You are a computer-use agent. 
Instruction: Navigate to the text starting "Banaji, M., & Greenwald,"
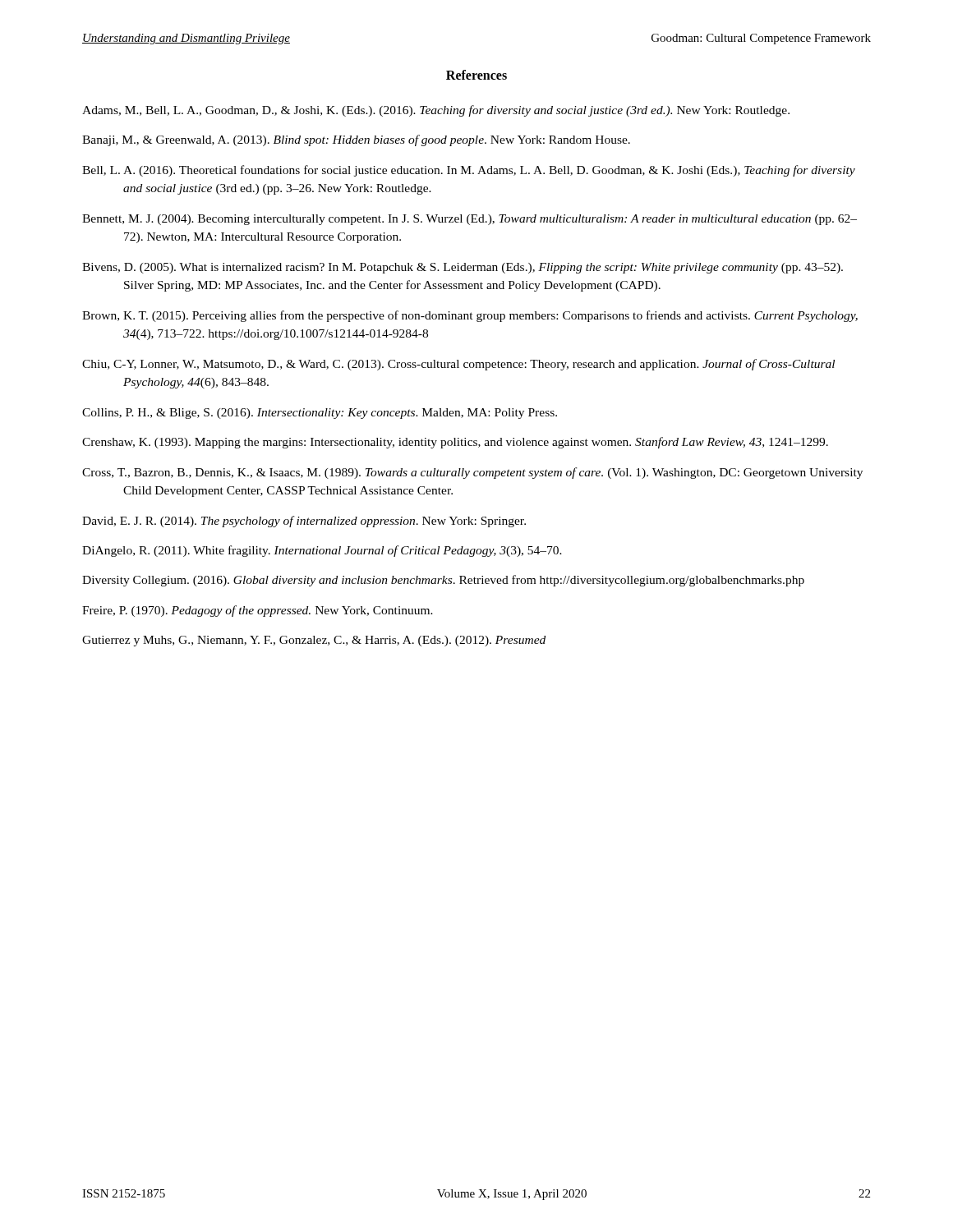pyautogui.click(x=356, y=140)
